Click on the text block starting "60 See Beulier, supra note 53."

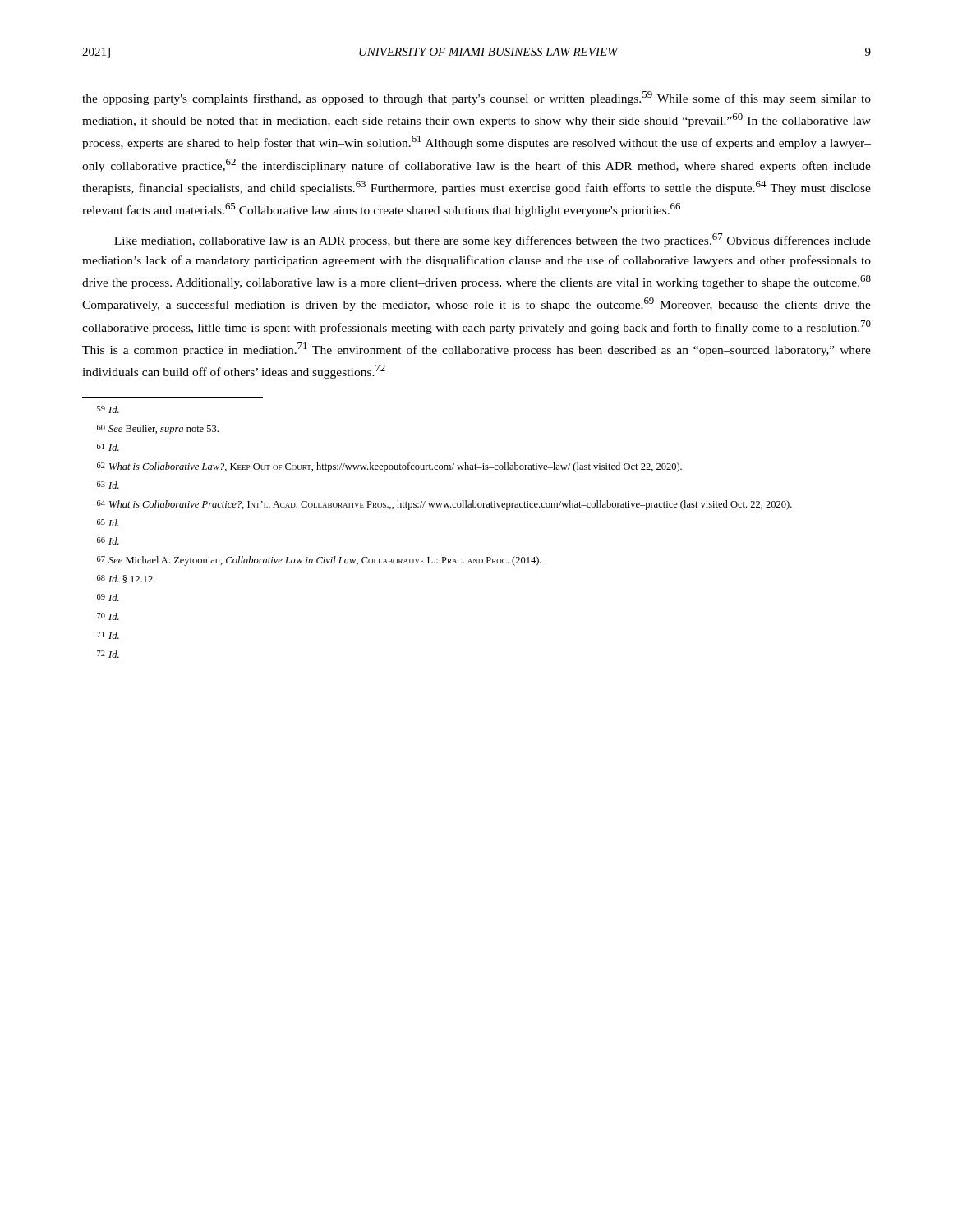pyautogui.click(x=158, y=430)
